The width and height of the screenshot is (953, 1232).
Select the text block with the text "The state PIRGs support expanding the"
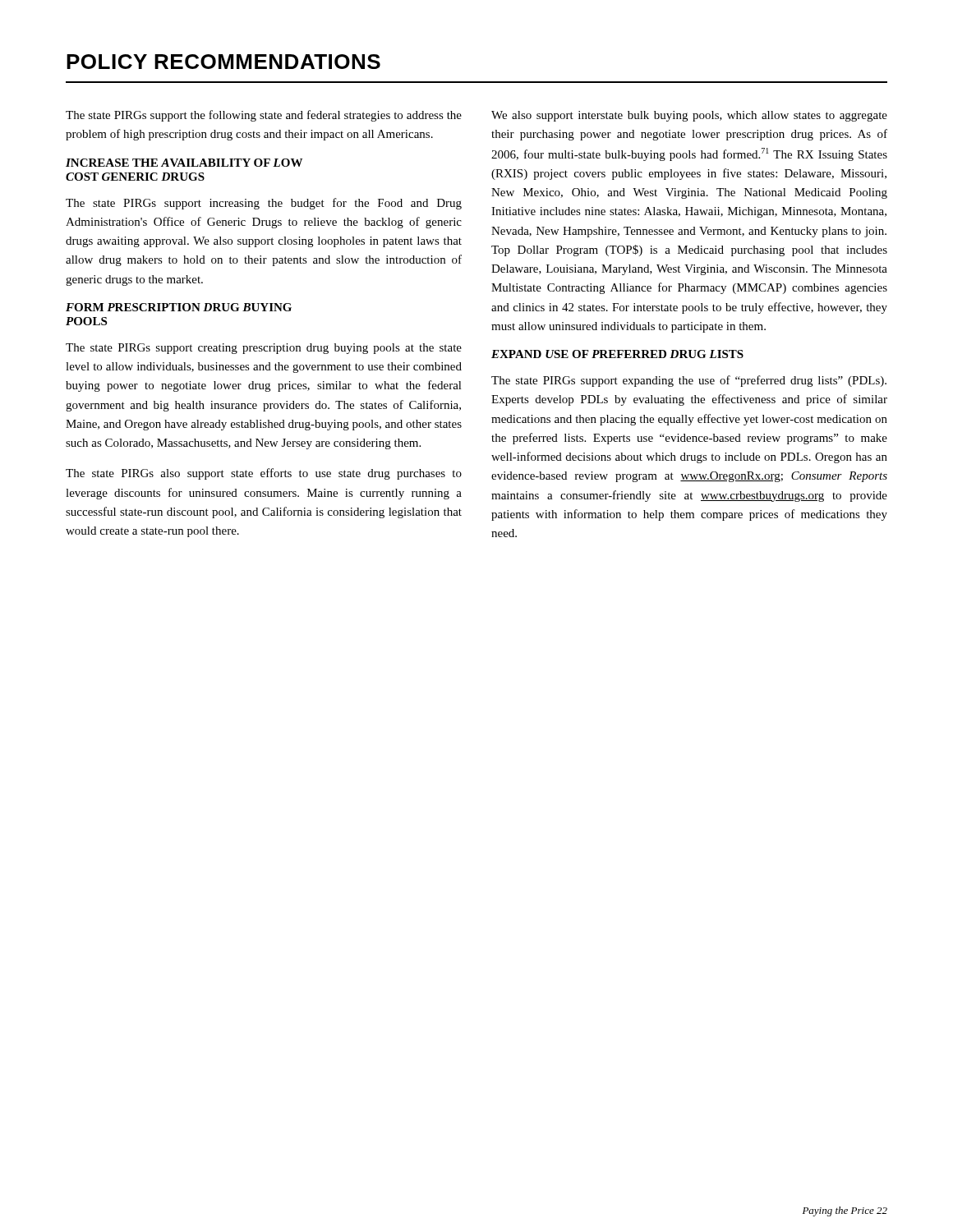tap(689, 457)
